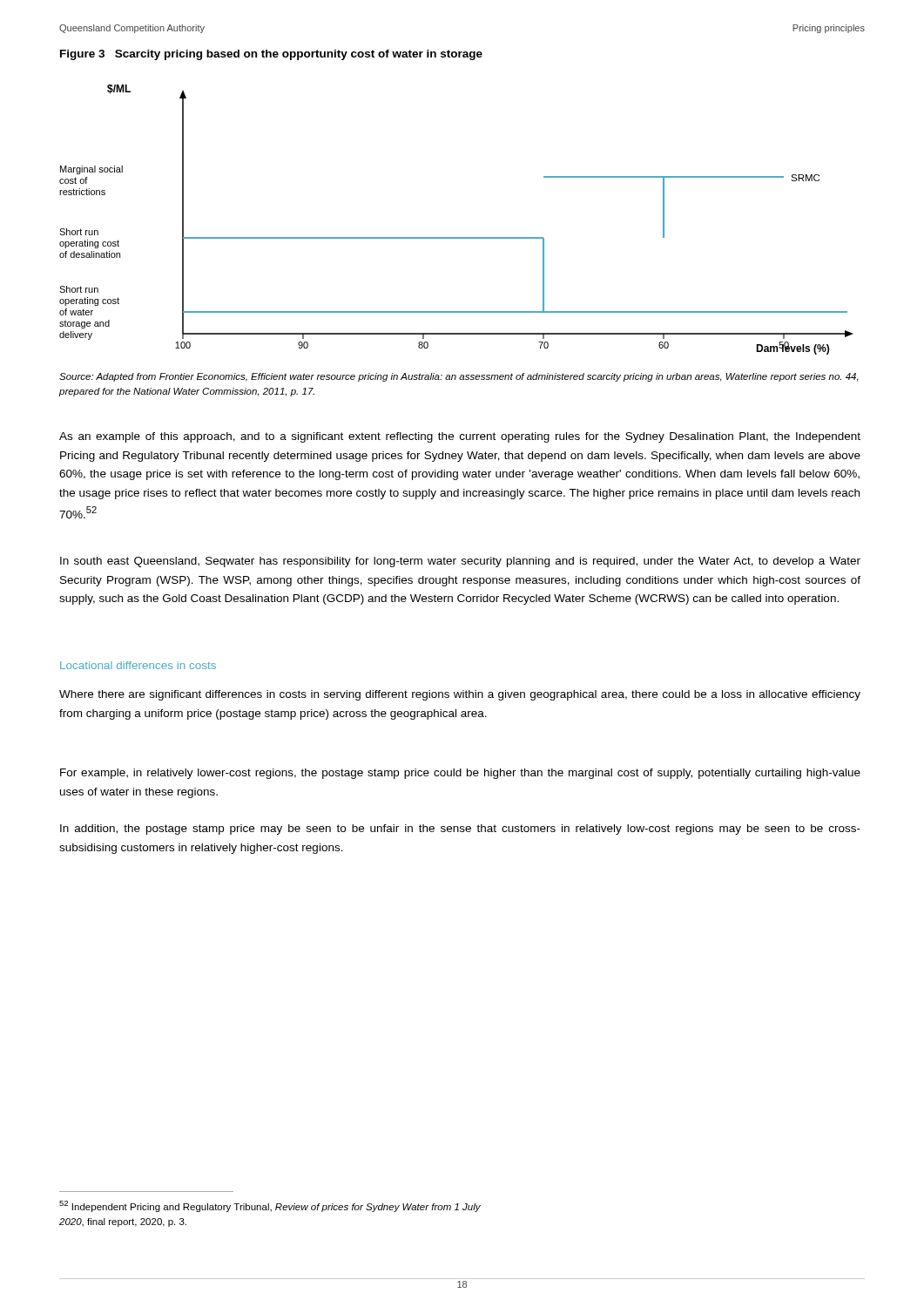924x1307 pixels.
Task: Select the element starting "Locational differences in costs"
Action: pos(138,665)
